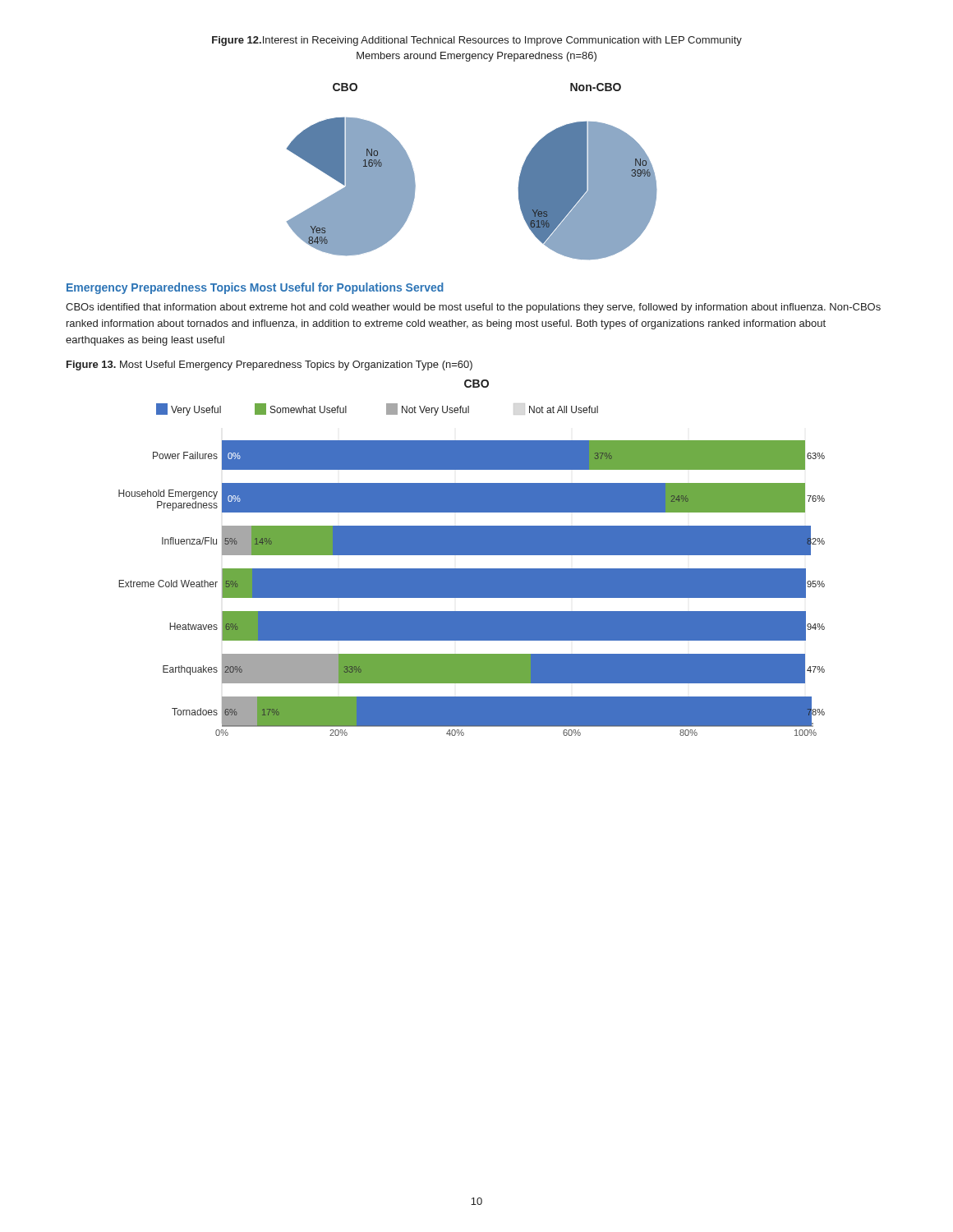Click the section header that begins "Emergency Preparedness Topics Most Useful for Populations"
This screenshot has height=1232, width=953.
[x=255, y=287]
